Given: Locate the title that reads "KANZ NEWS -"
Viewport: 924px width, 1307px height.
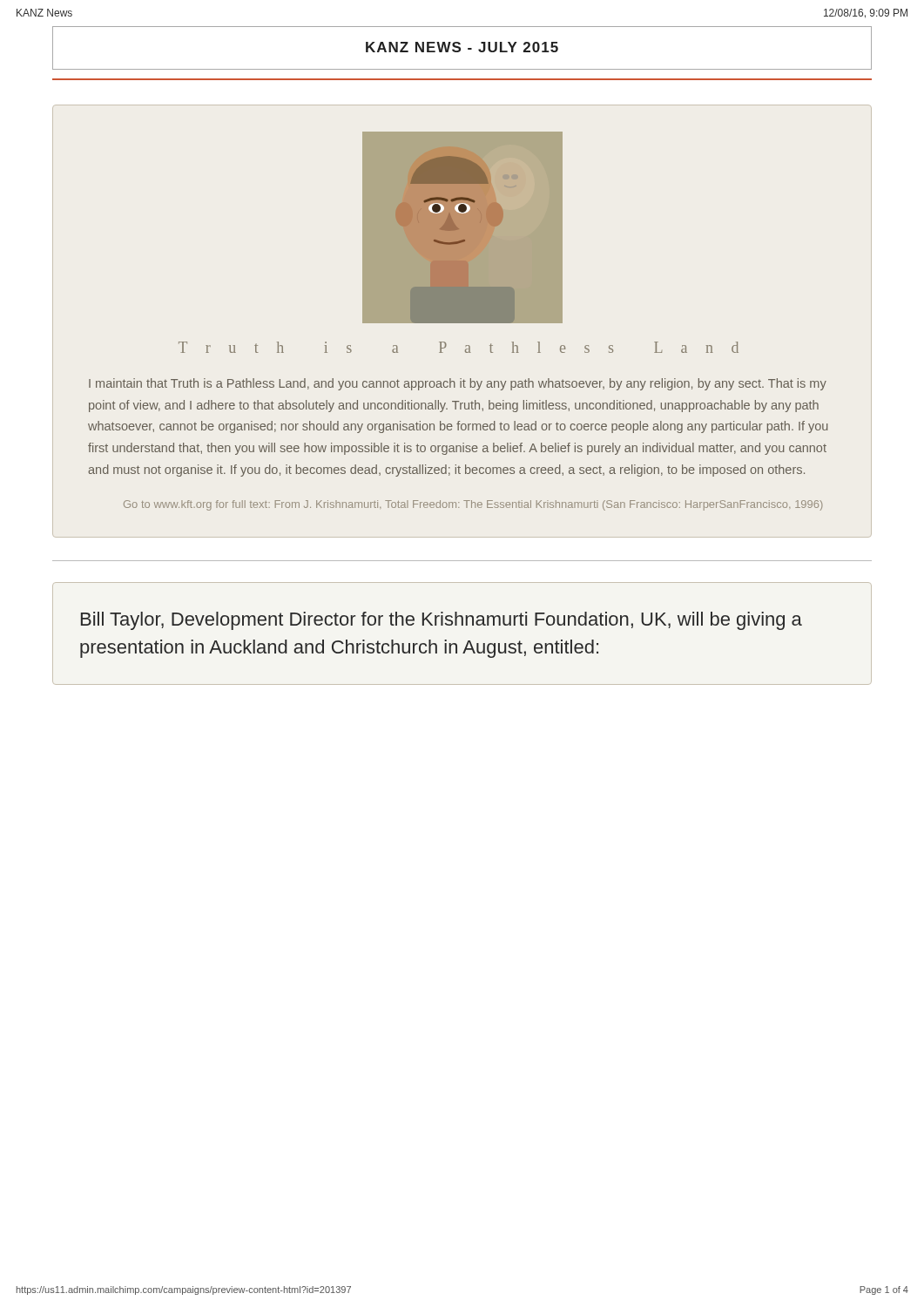Looking at the screenshot, I should [x=462, y=48].
